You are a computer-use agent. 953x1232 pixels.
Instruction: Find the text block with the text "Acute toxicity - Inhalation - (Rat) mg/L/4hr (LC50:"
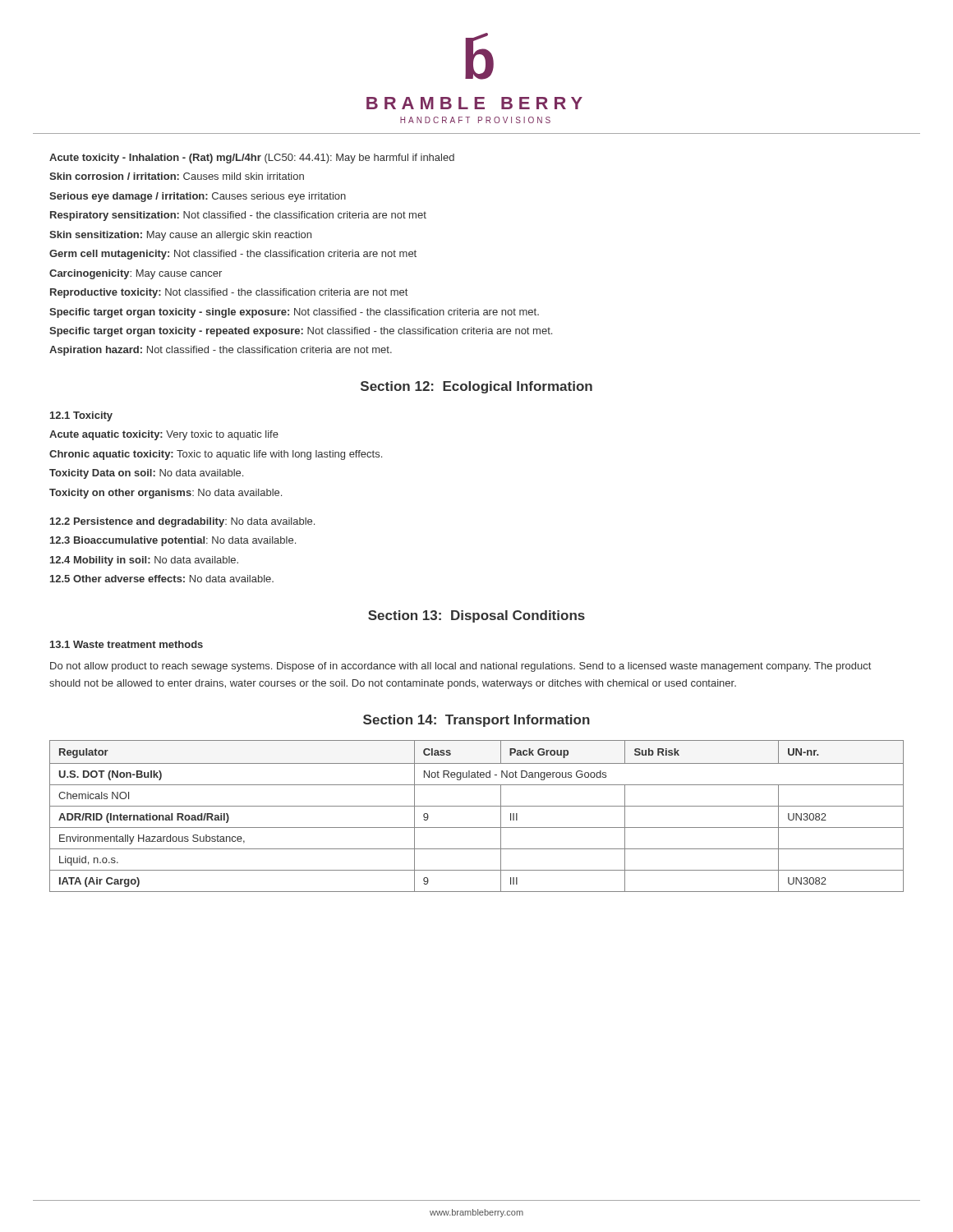252,159
